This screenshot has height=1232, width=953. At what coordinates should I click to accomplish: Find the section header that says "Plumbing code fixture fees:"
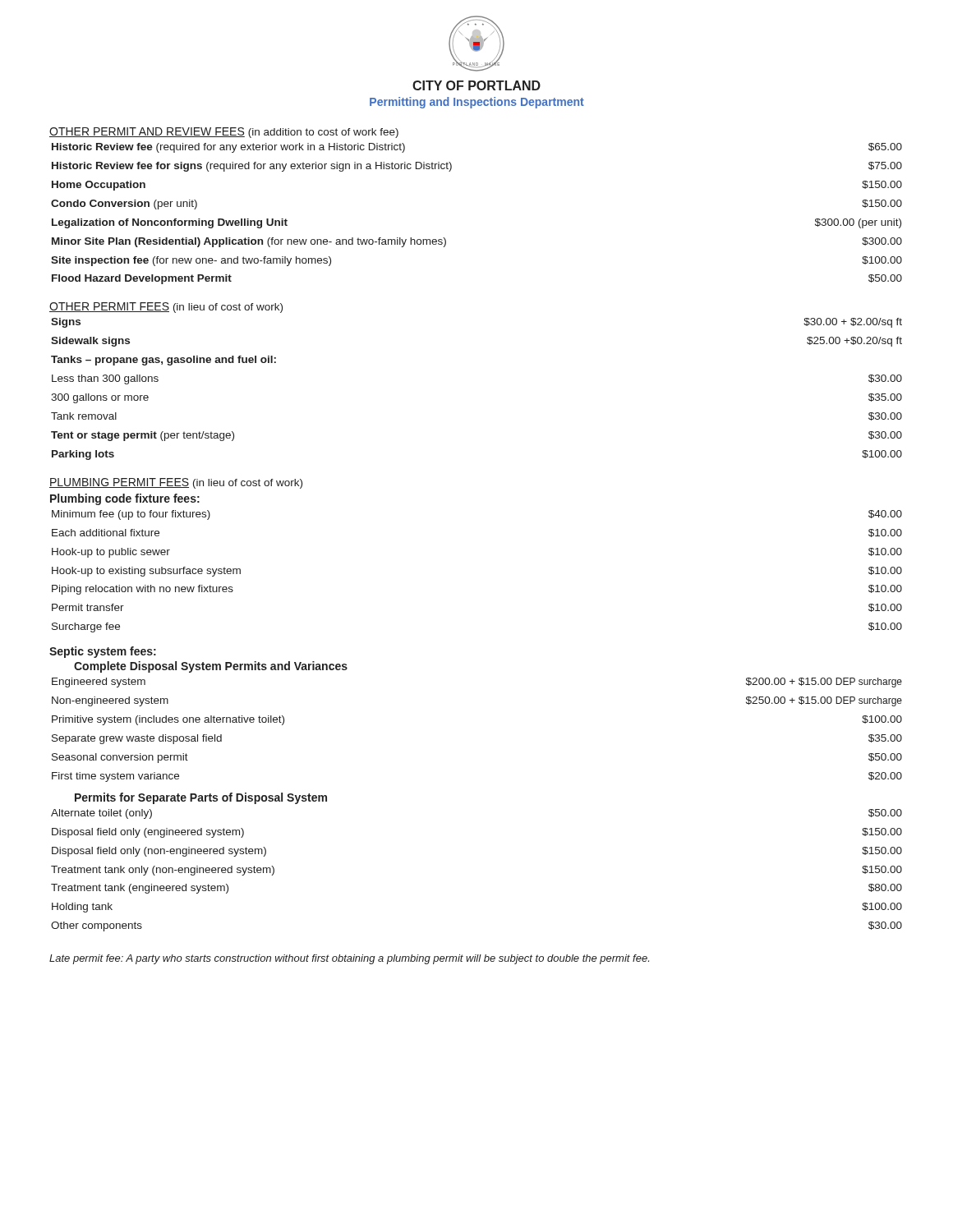(x=125, y=498)
